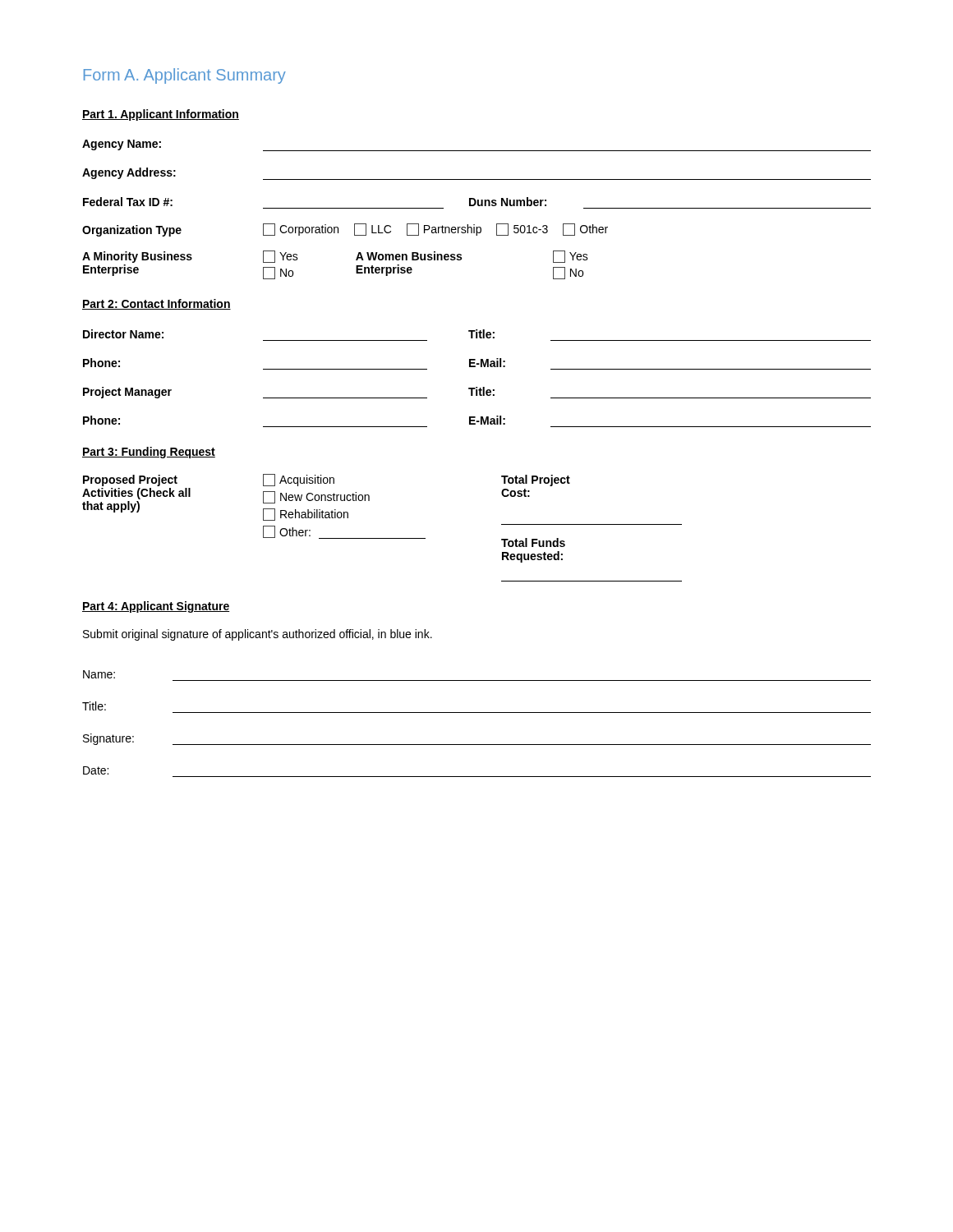The height and width of the screenshot is (1232, 953).
Task: Click on the section header containing "Part 3: Funding Request"
Action: 149,453
